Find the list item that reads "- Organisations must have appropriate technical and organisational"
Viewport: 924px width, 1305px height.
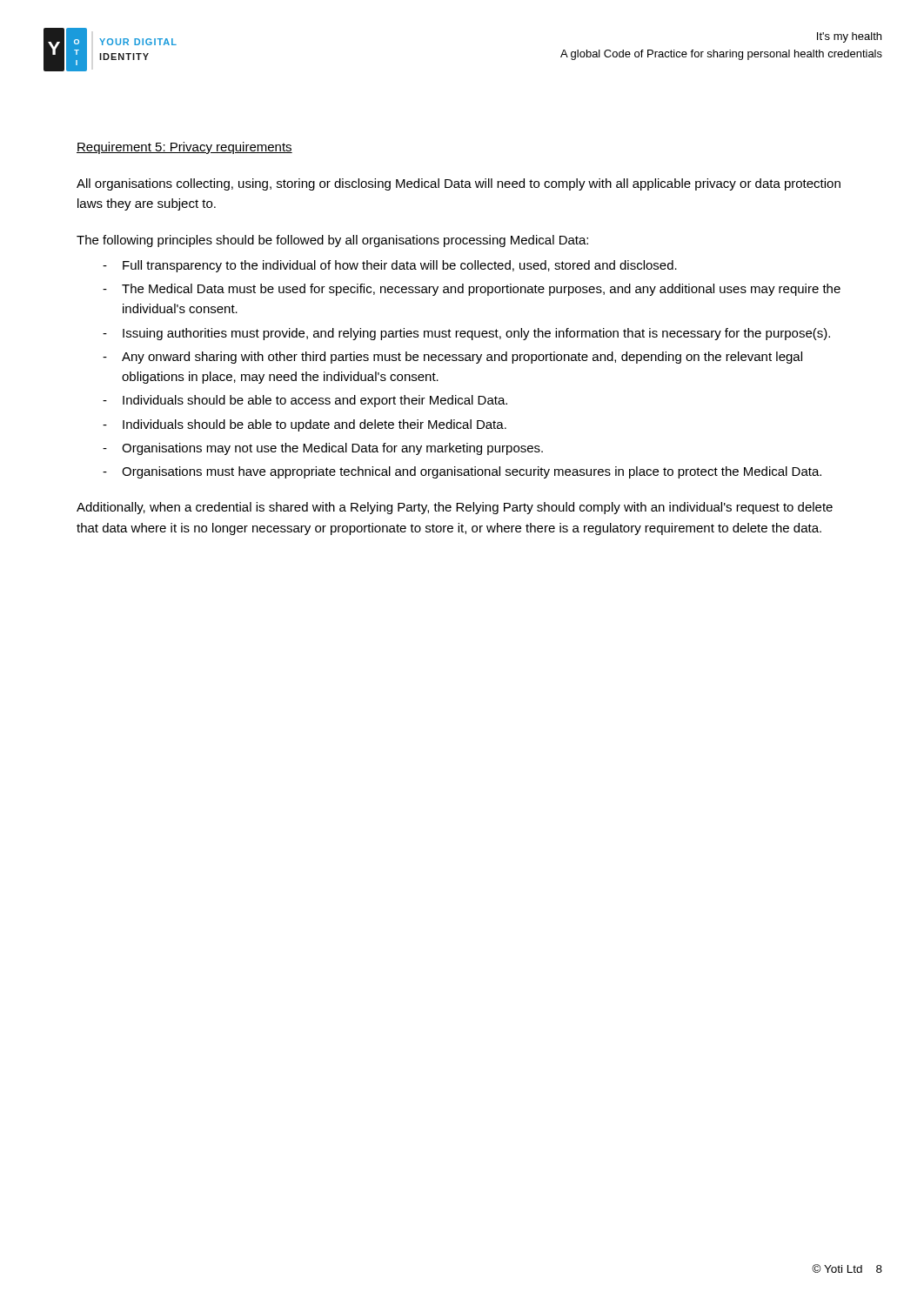click(475, 471)
